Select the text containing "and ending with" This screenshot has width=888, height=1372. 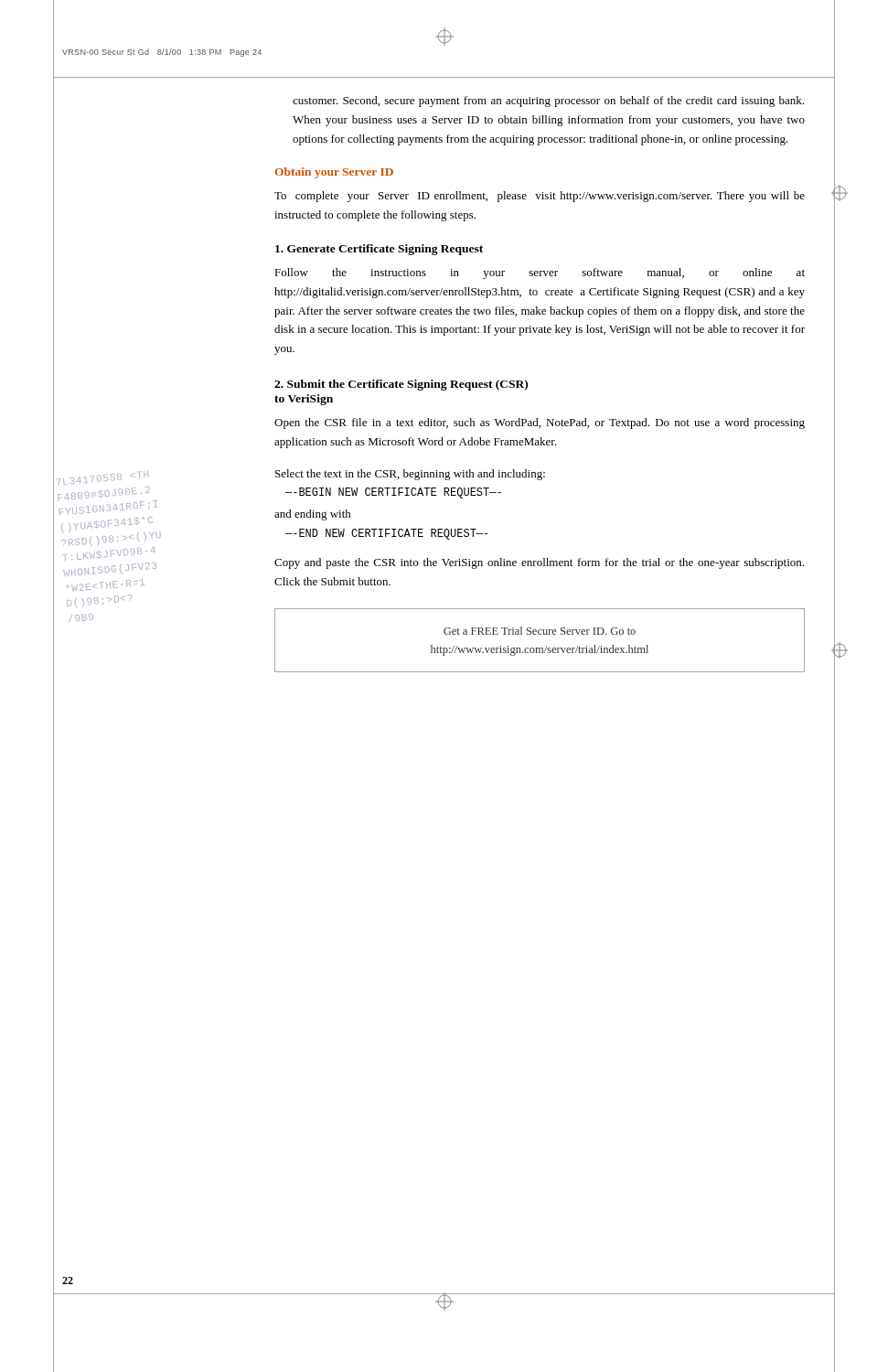tap(313, 514)
